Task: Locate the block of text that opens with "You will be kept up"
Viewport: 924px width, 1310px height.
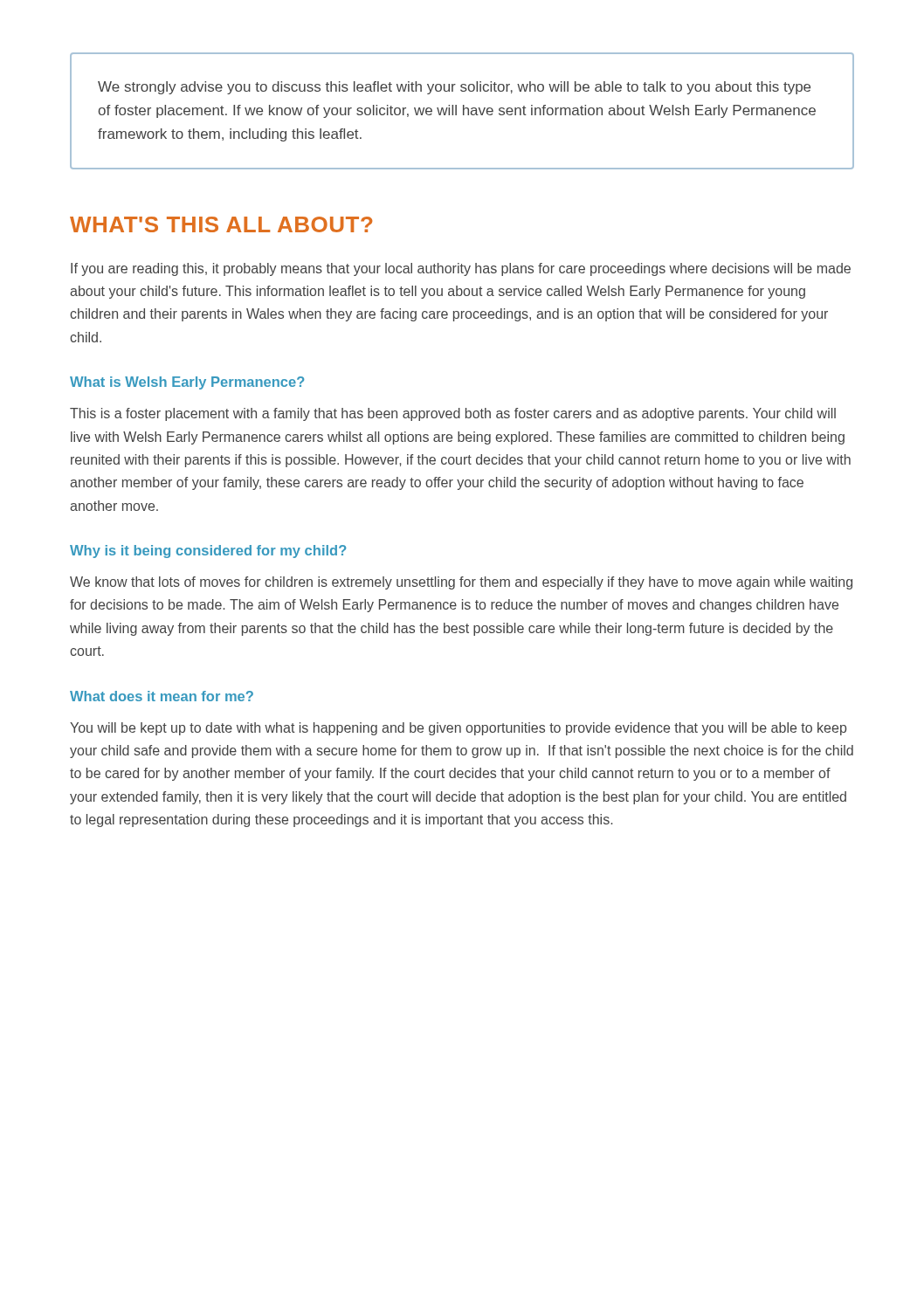Action: (462, 774)
